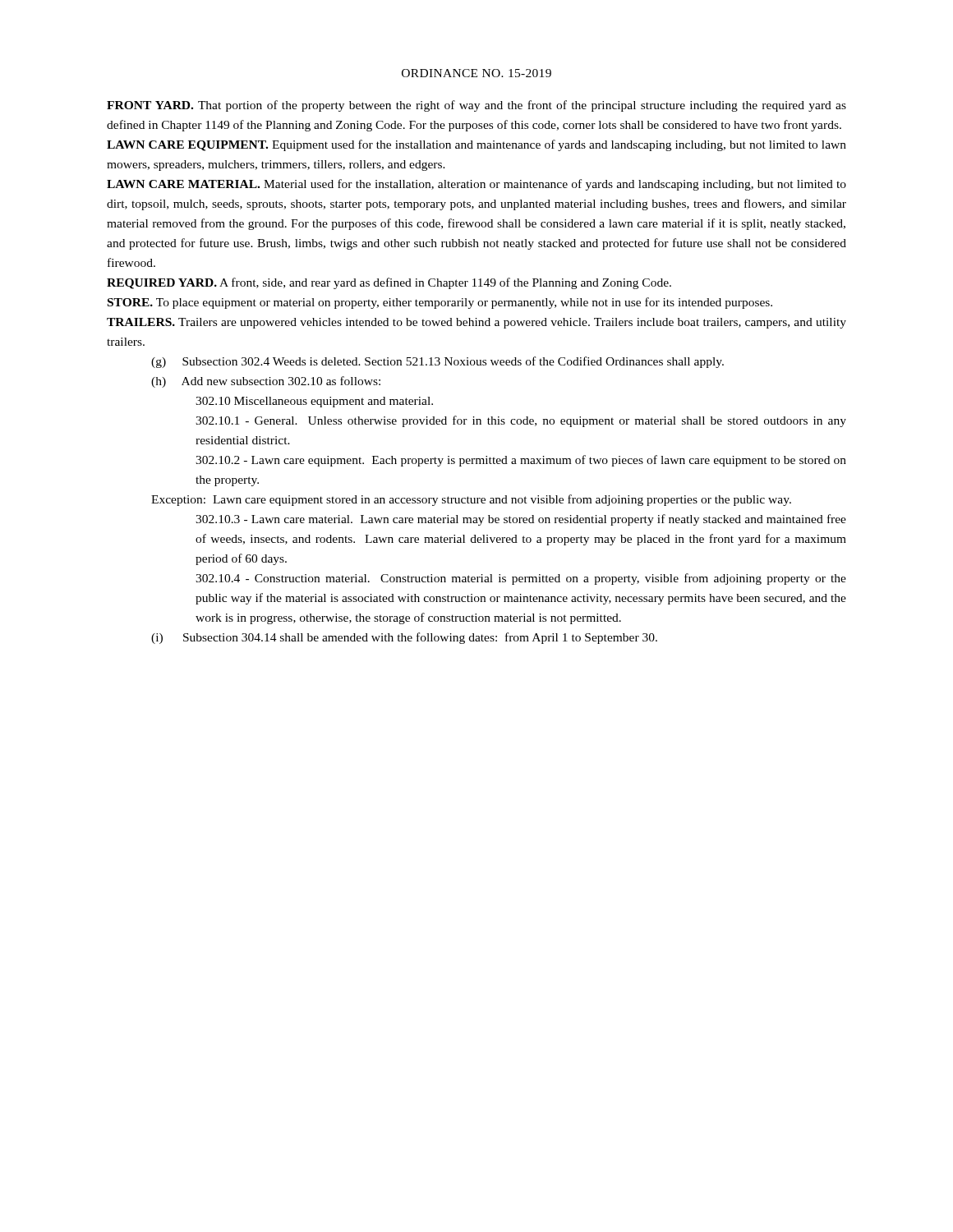Viewport: 953px width, 1232px height.
Task: Click on the text starting "FRONT YARD. That portion of the property between"
Action: pos(476,115)
